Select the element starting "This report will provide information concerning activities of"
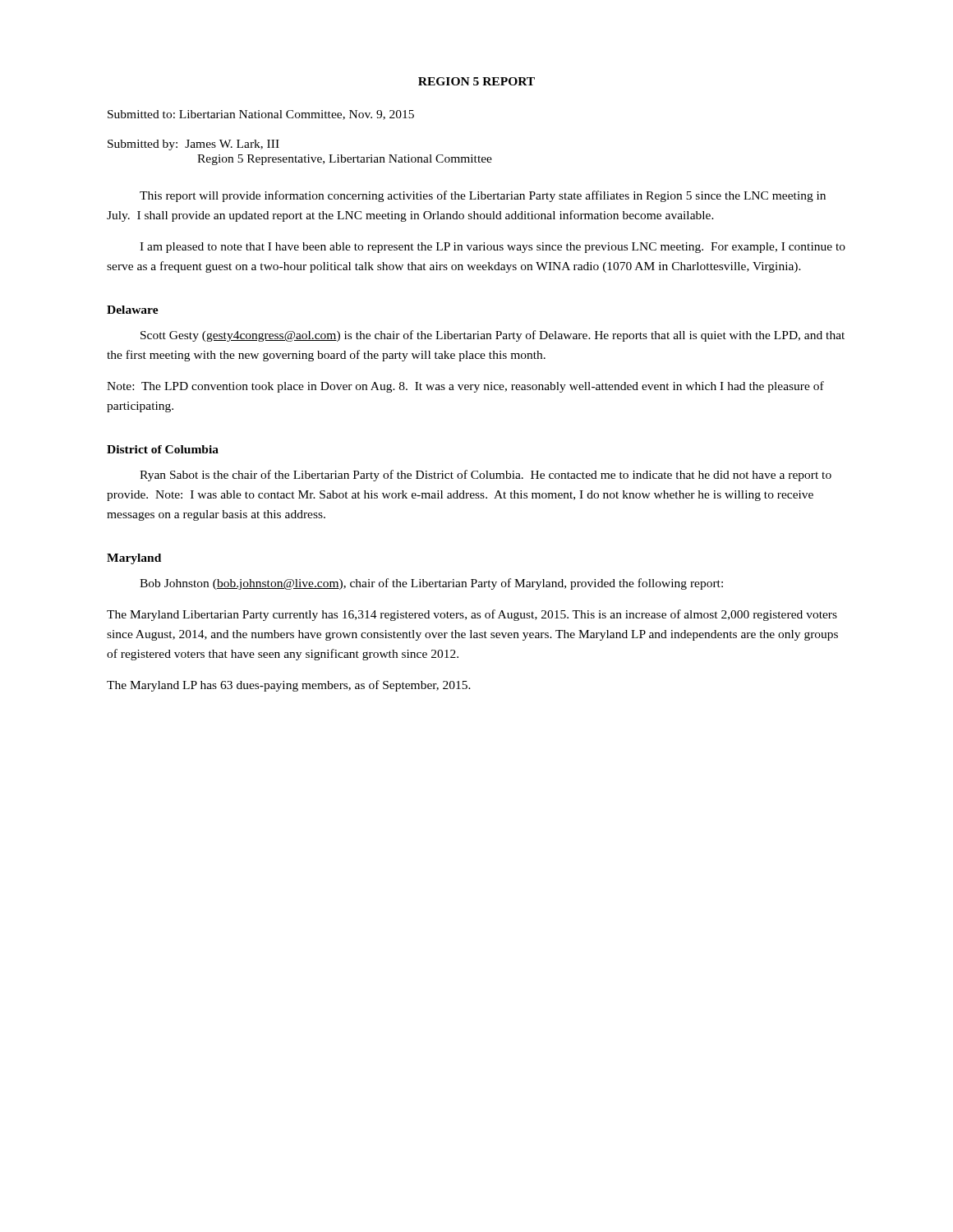Image resolution: width=953 pixels, height=1232 pixels. (x=466, y=205)
